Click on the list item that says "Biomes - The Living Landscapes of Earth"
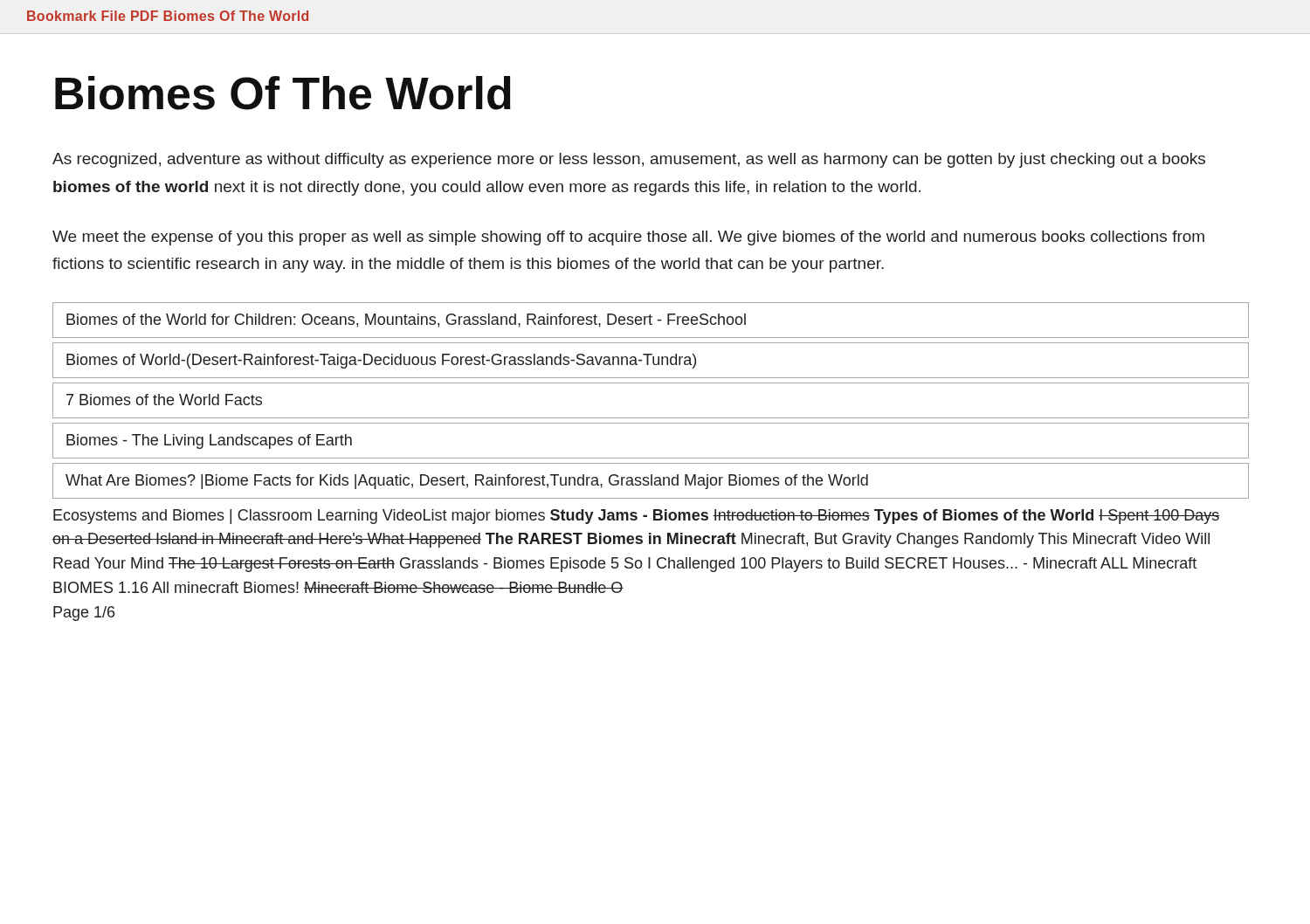 [209, 440]
